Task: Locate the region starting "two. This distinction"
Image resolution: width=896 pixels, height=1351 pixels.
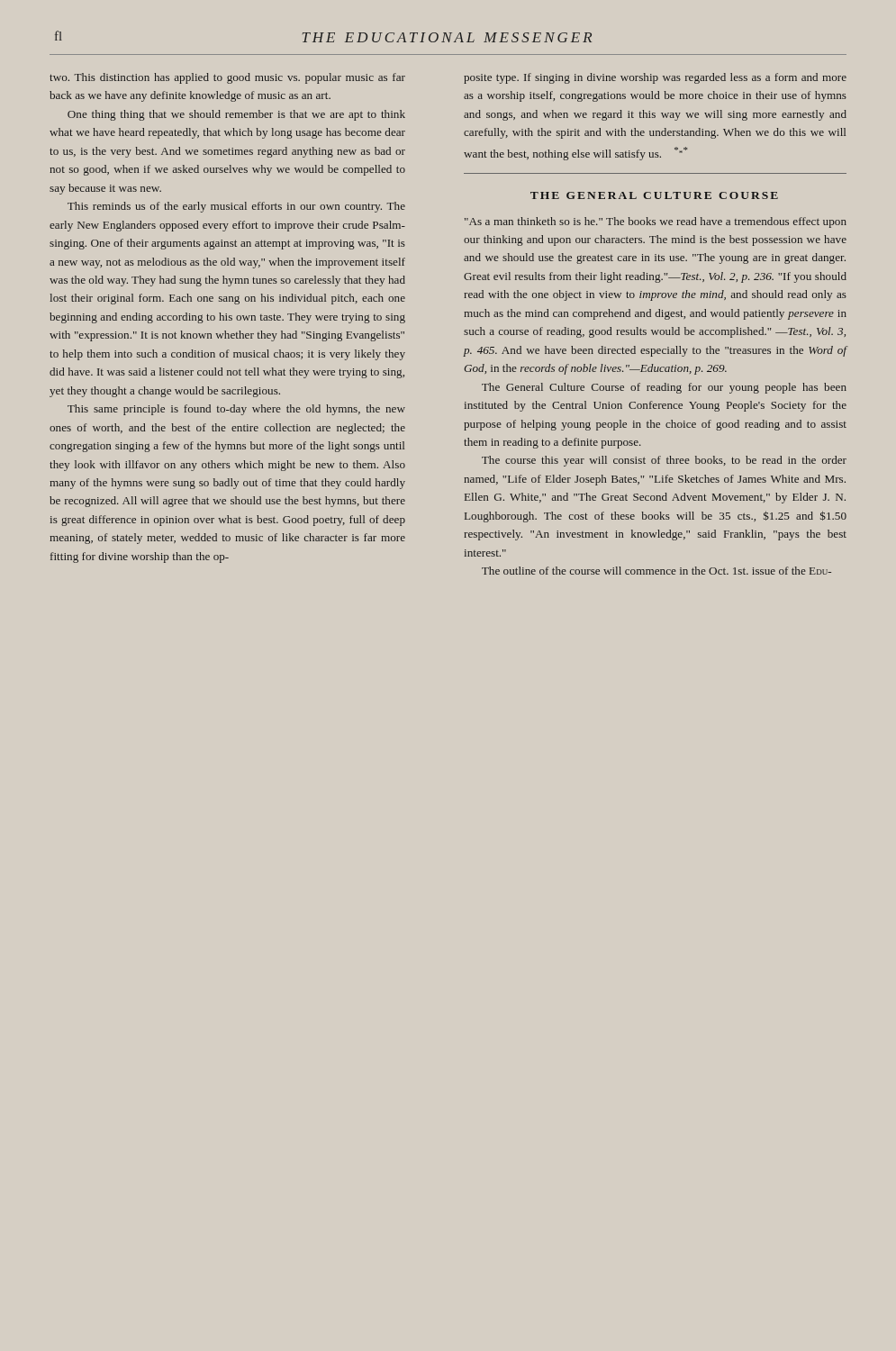Action: (x=227, y=317)
